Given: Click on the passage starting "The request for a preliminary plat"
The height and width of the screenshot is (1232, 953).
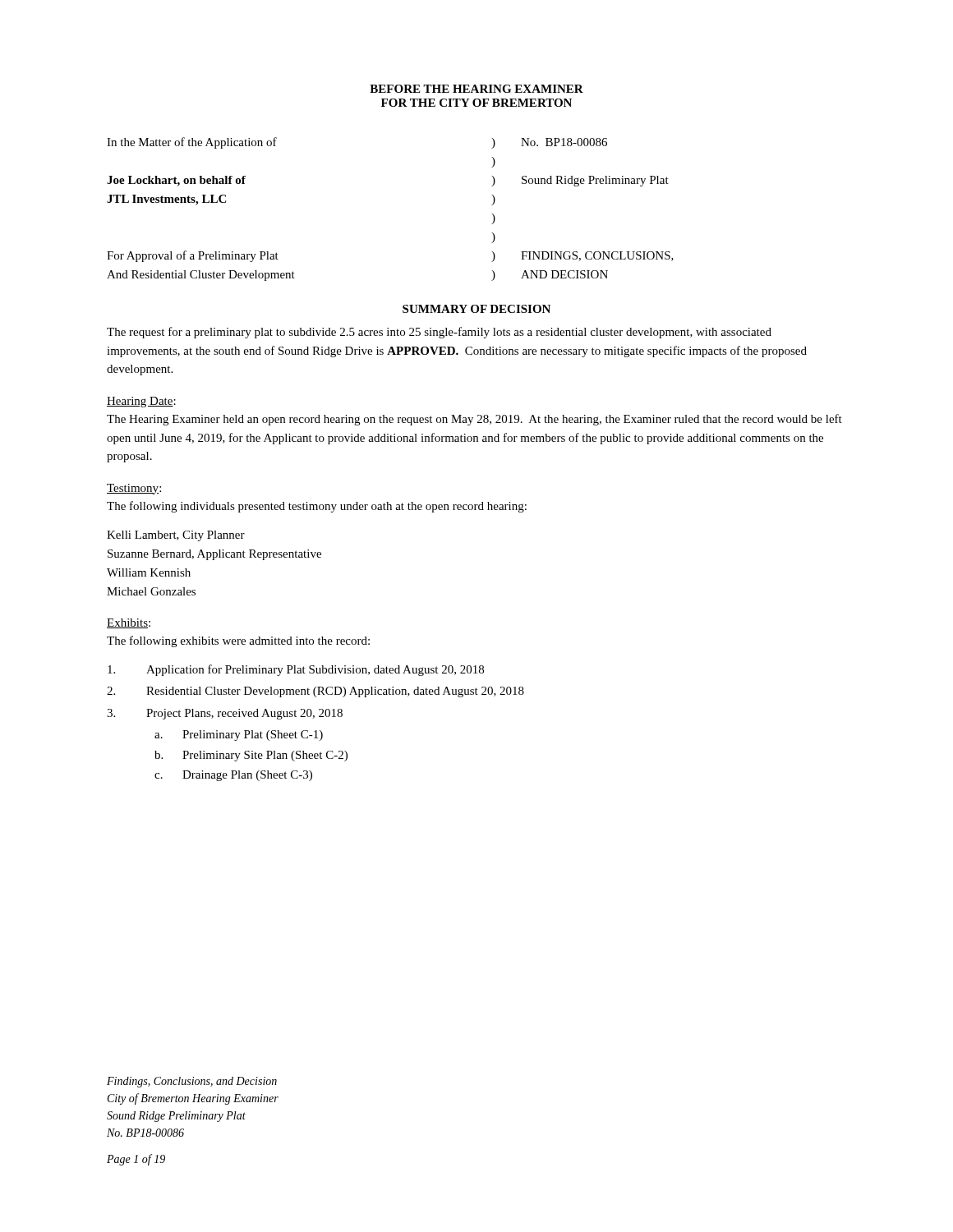Looking at the screenshot, I should 457,350.
